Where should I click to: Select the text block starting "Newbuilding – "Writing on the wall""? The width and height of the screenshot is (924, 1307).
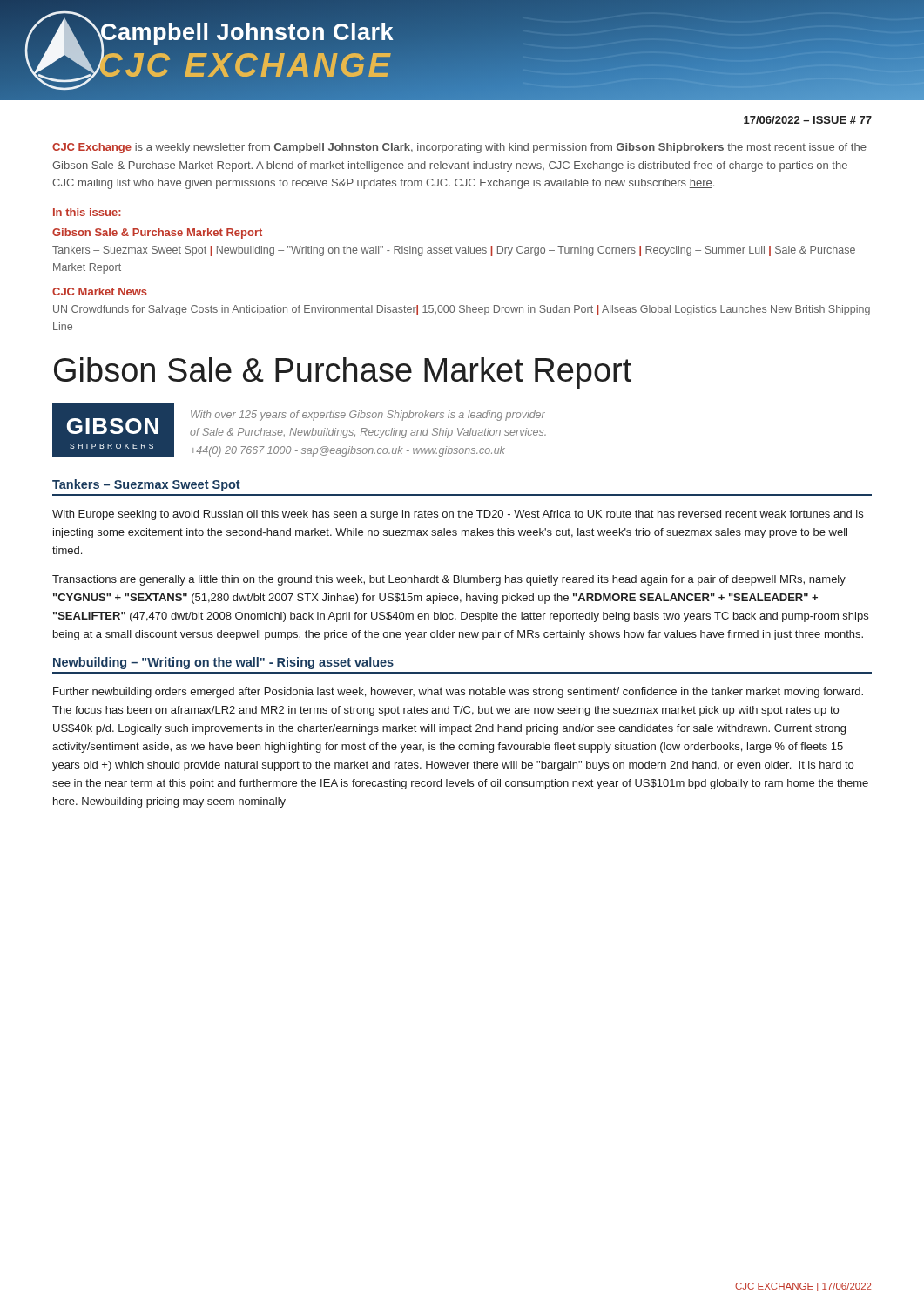[x=223, y=662]
